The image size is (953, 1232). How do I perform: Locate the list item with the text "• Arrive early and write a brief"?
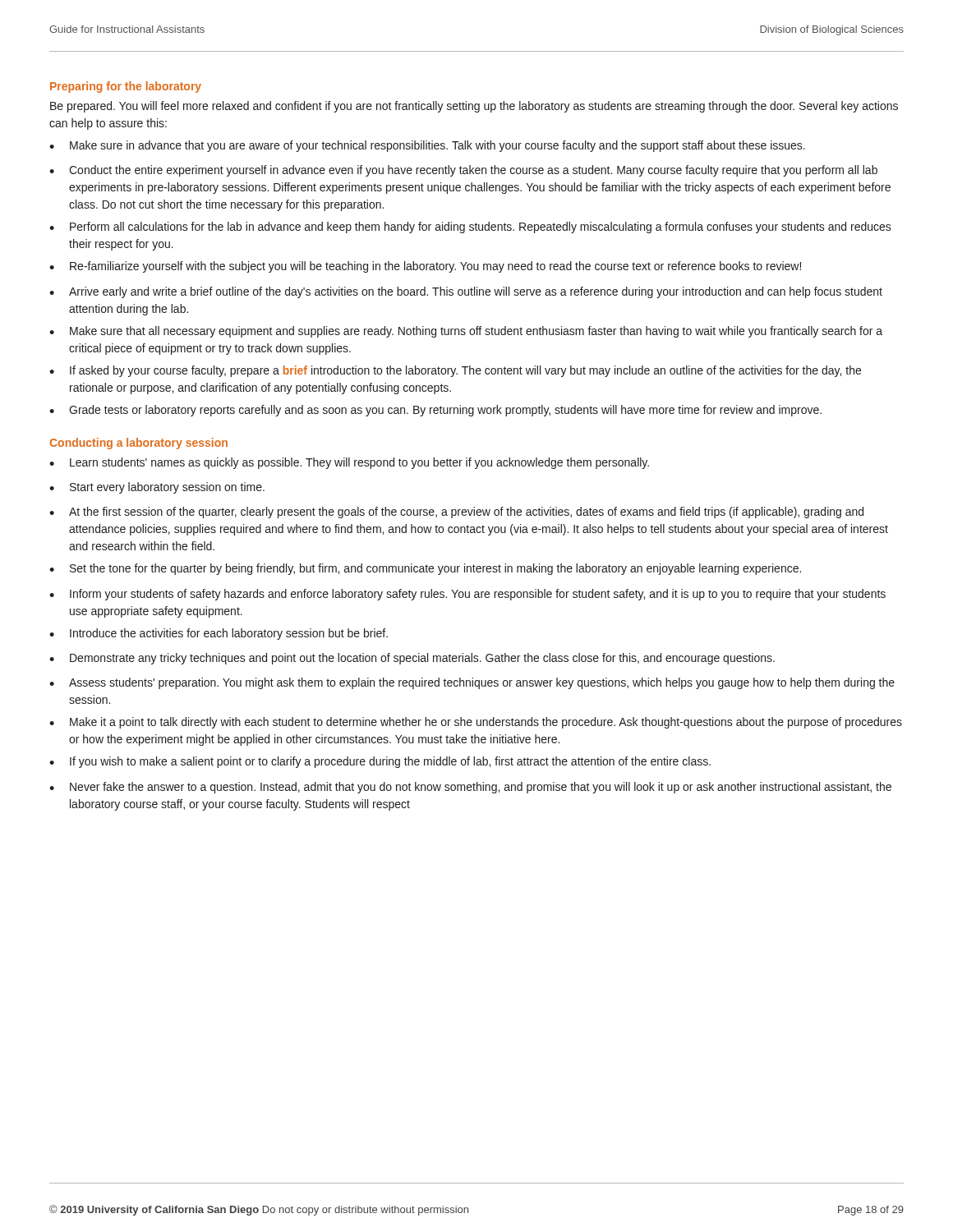click(x=476, y=300)
